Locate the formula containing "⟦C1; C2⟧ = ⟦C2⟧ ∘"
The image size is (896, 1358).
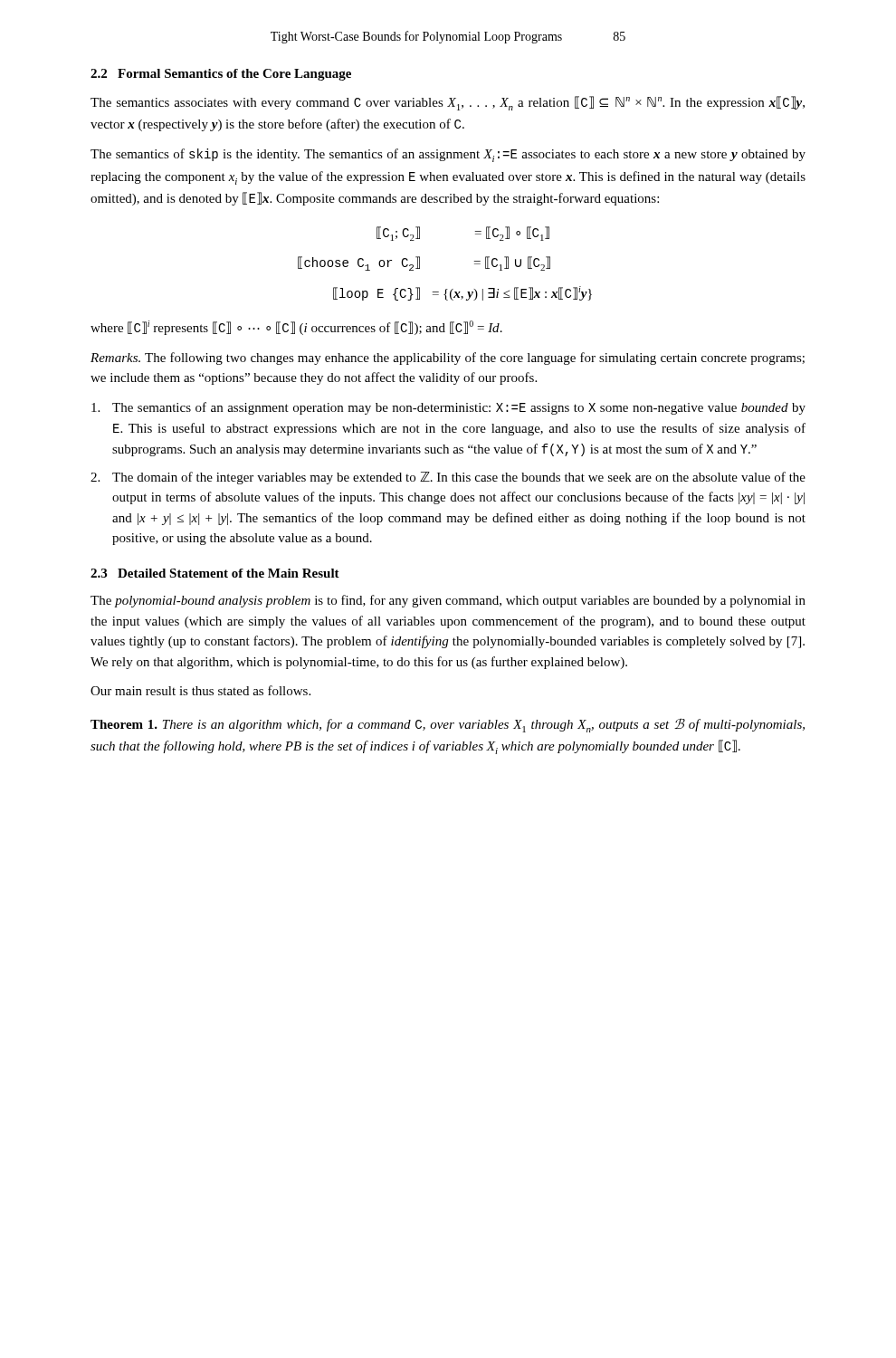pyautogui.click(x=396, y=232)
